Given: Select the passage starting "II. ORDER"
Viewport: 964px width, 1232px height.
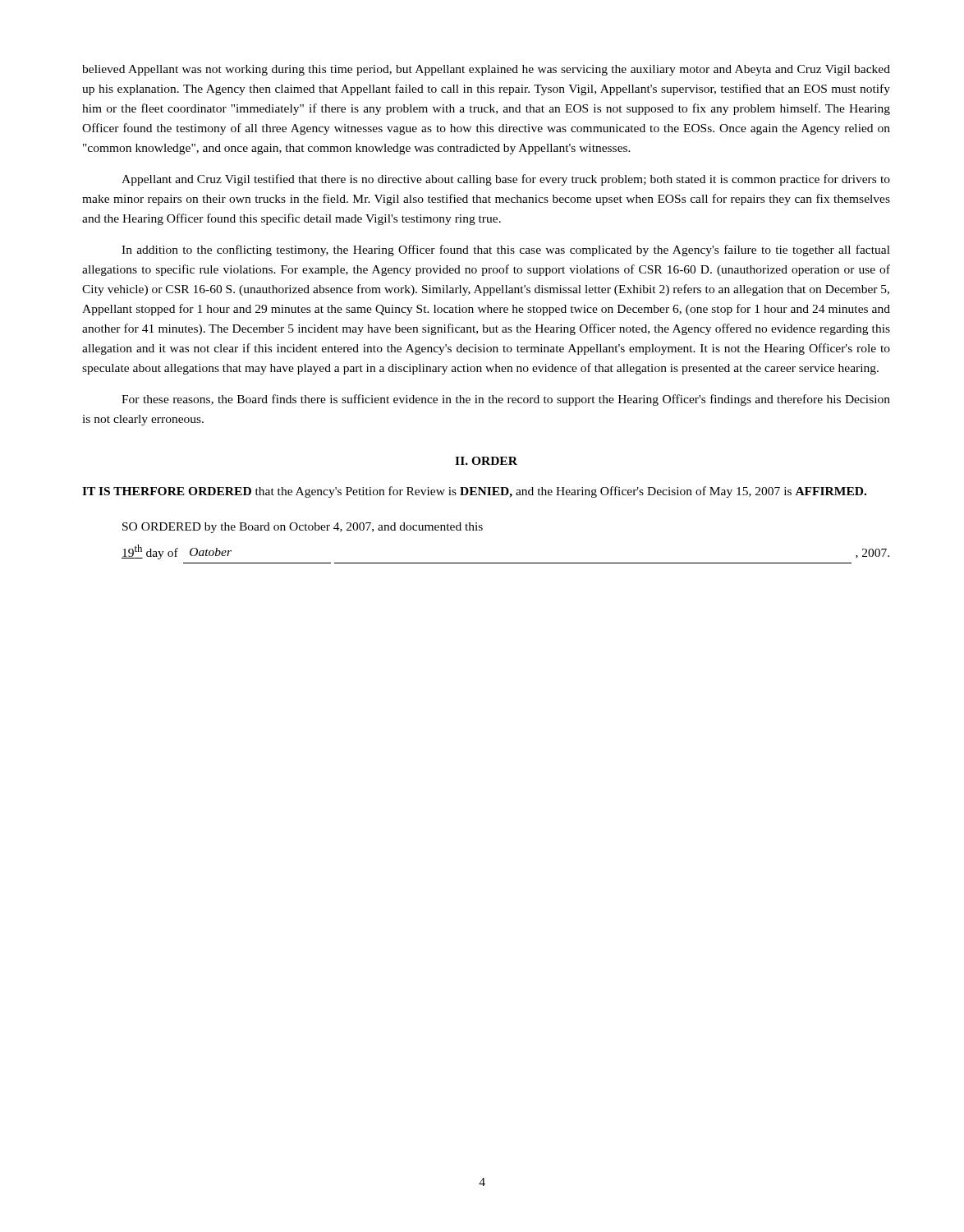Looking at the screenshot, I should (486, 461).
